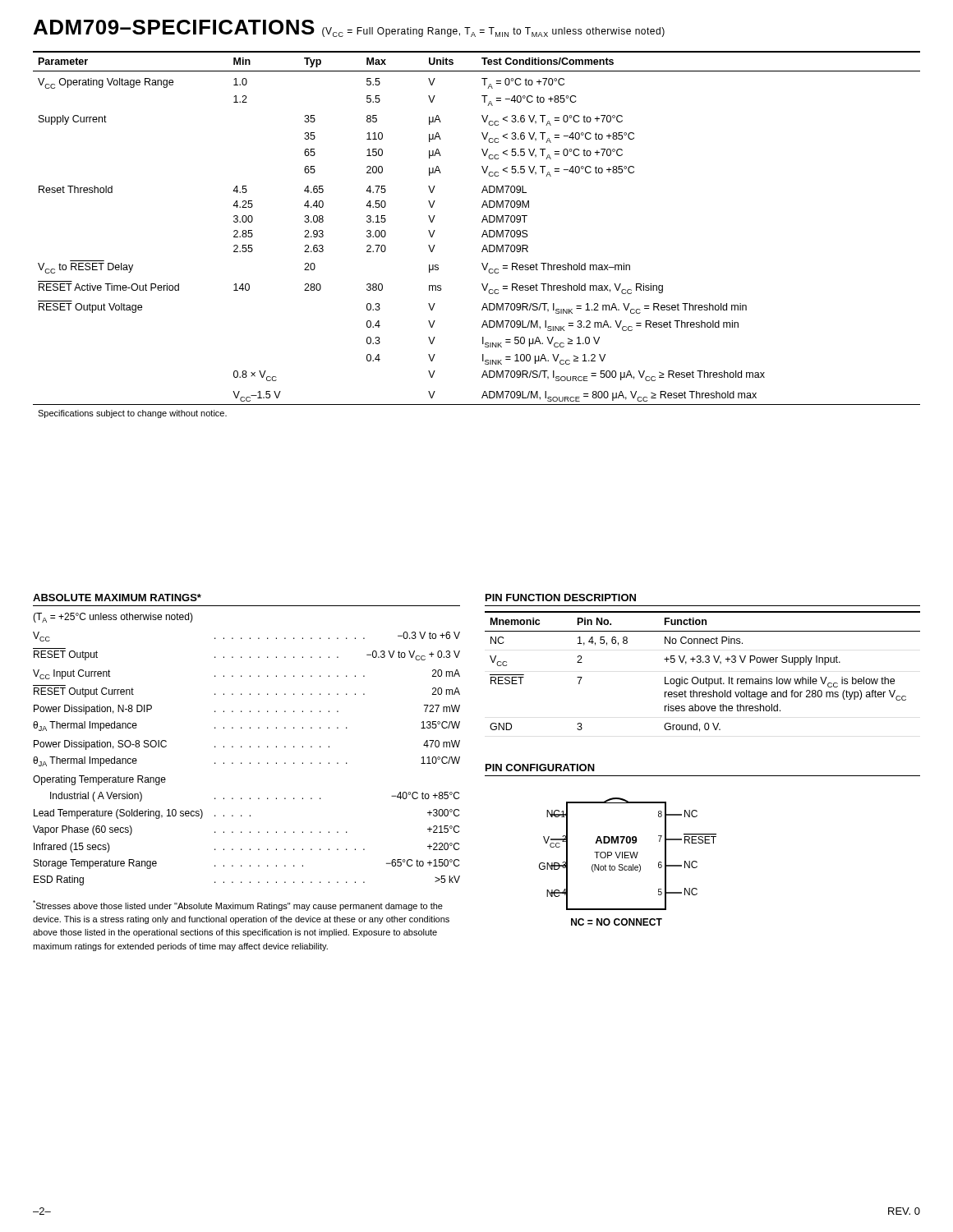Find the block on this page that starts "Vapor Phase (60 secs) ."
The width and height of the screenshot is (953, 1232).
click(x=246, y=830)
